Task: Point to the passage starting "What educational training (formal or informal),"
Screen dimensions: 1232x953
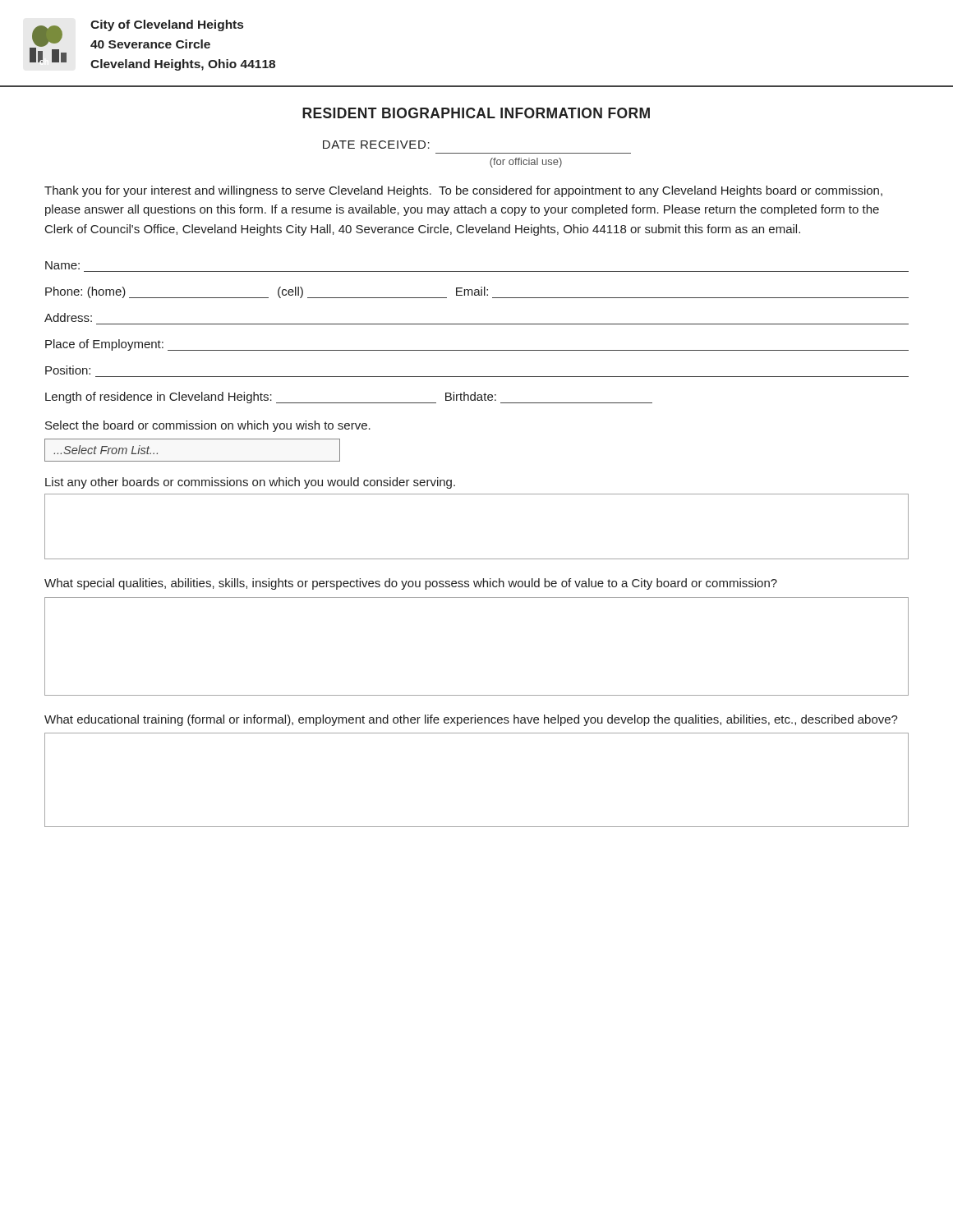Action: [x=471, y=719]
